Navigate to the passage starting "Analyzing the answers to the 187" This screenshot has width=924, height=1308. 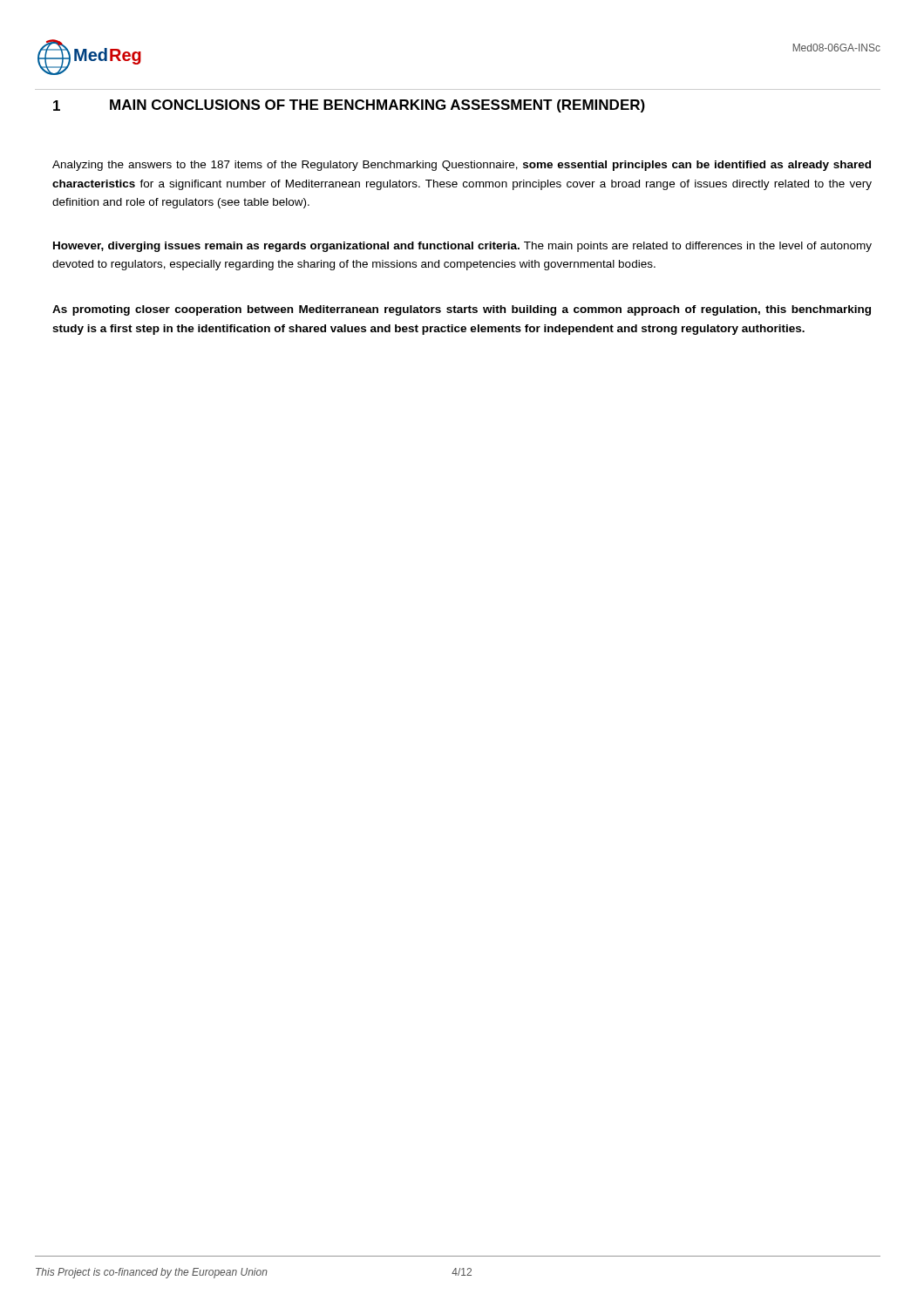click(462, 183)
